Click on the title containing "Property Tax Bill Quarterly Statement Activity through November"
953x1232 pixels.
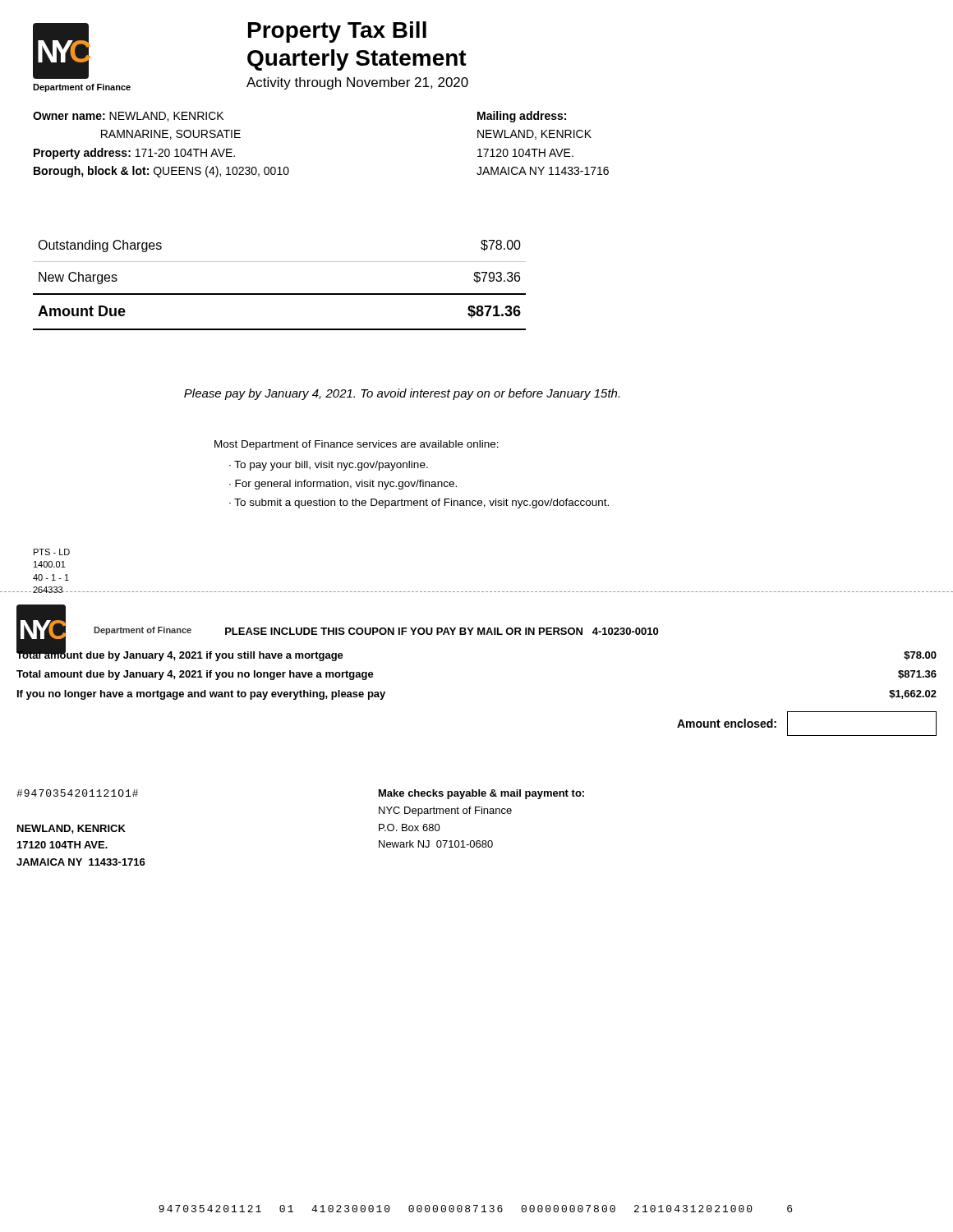coord(476,54)
